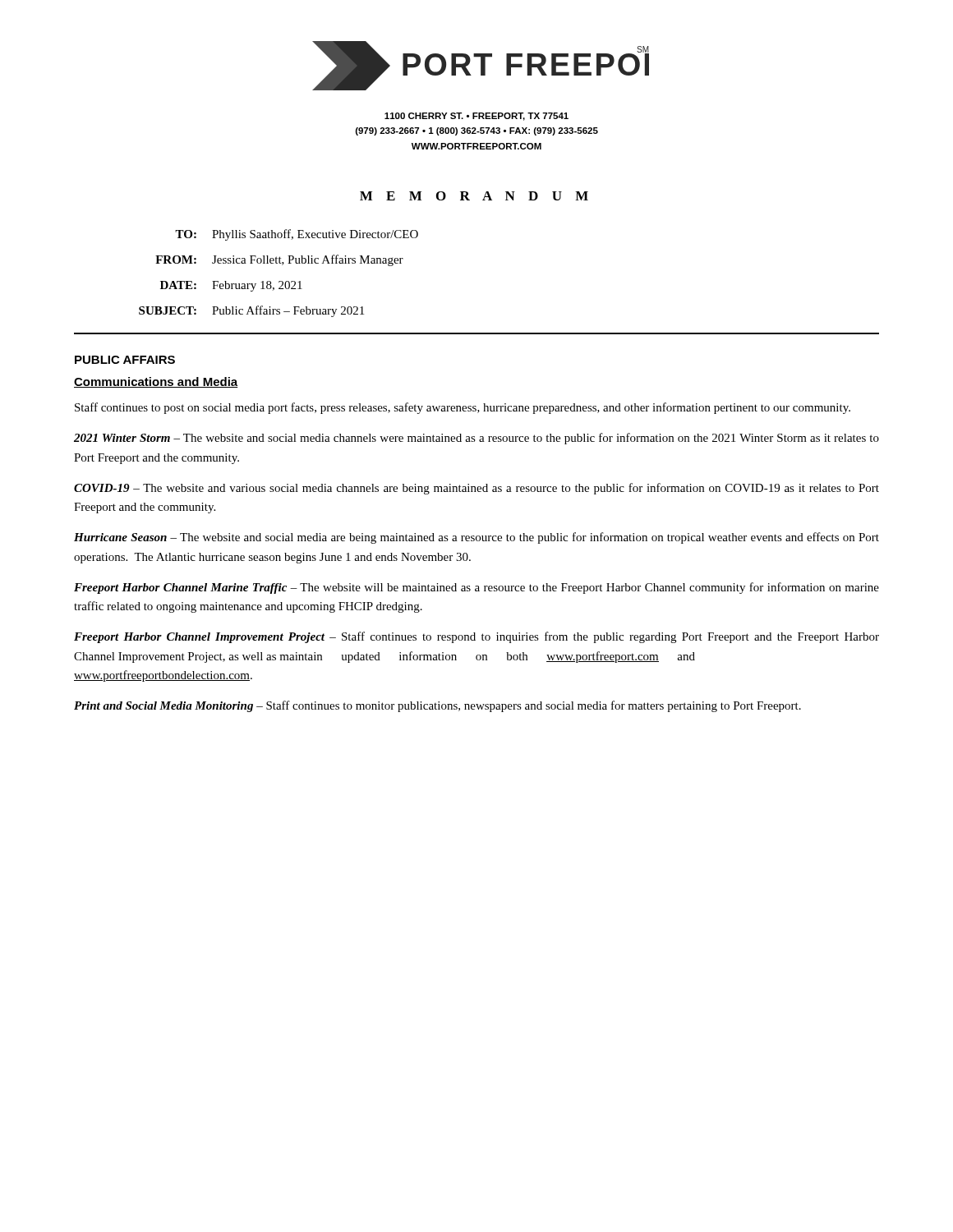Find the text block with the text "Staff continues to post on"

[x=463, y=407]
